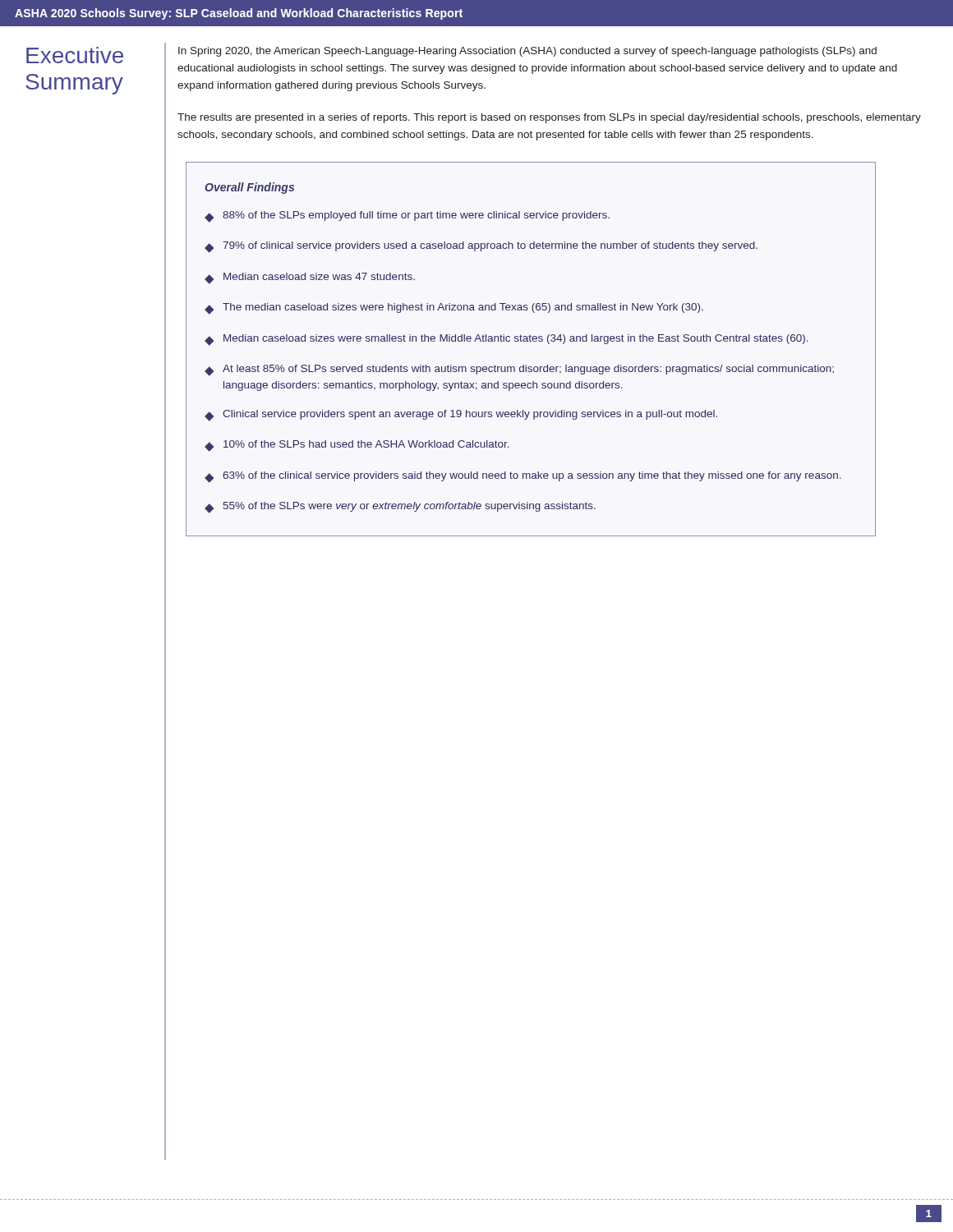
Task: Locate the block of text that opens with "◆63% of the"
Action: pyautogui.click(x=523, y=477)
